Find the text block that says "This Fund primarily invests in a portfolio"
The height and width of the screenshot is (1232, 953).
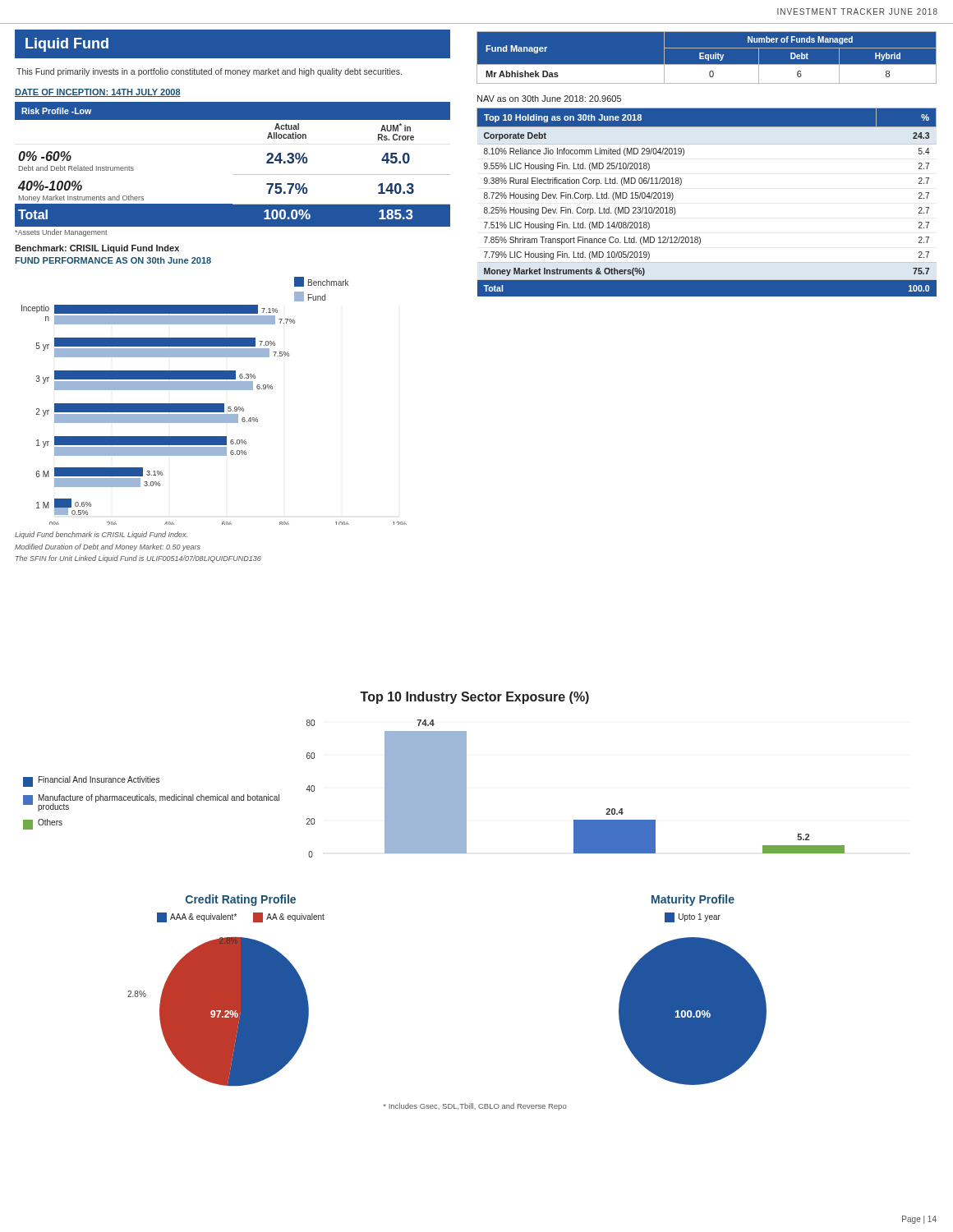point(209,71)
